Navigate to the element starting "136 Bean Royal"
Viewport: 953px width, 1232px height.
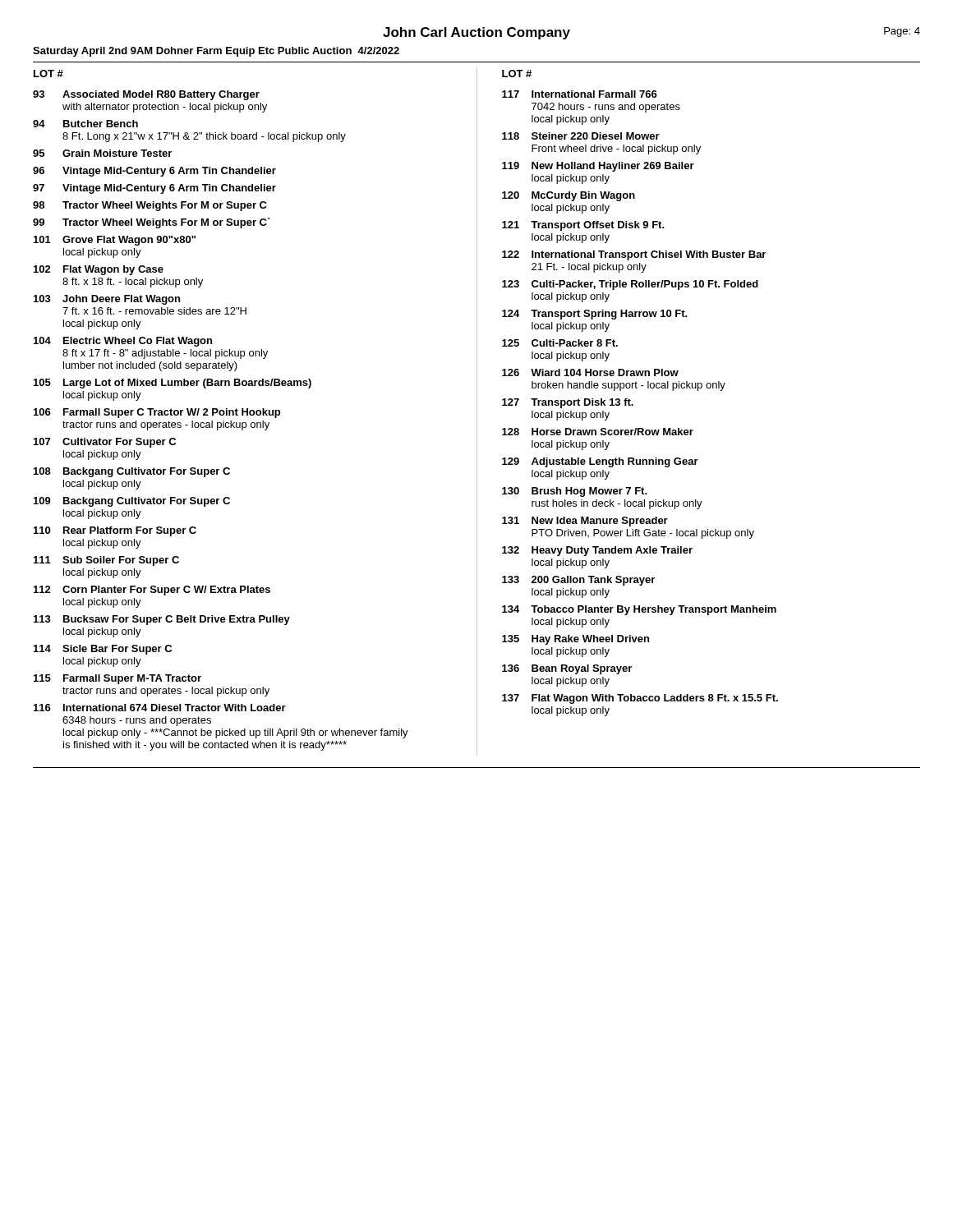point(567,669)
